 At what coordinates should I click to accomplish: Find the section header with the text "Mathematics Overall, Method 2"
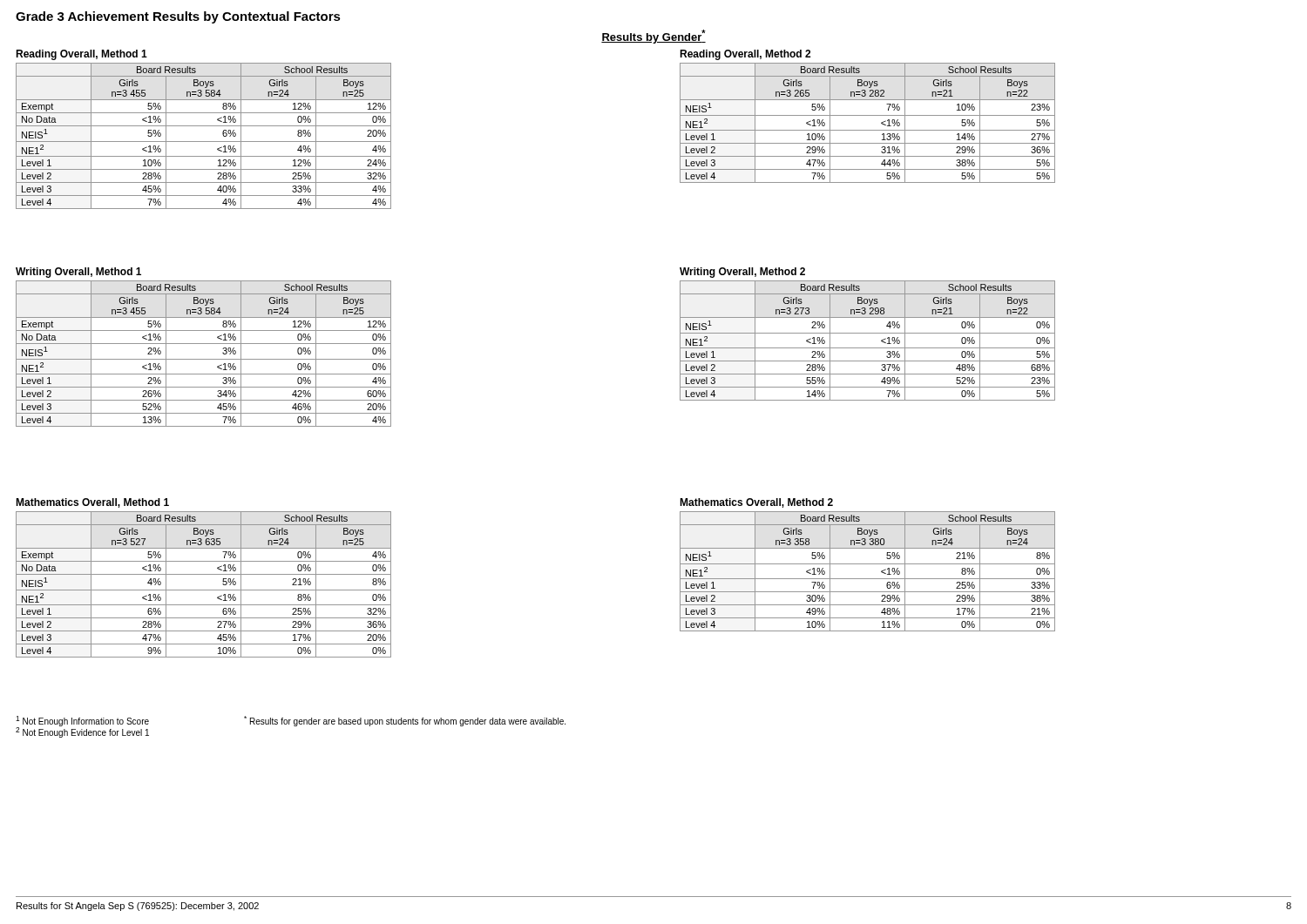coord(756,502)
